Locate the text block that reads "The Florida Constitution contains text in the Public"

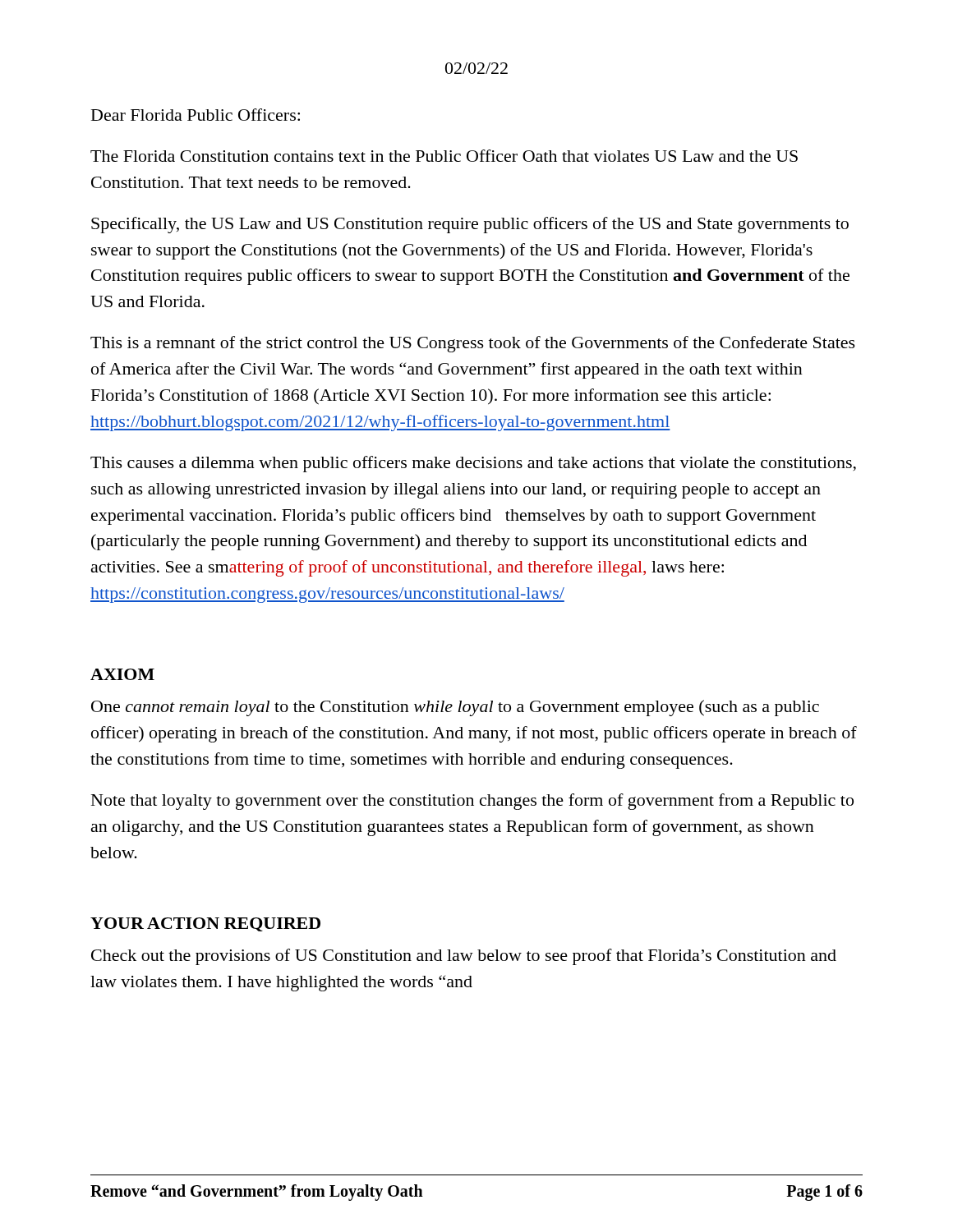coord(445,169)
